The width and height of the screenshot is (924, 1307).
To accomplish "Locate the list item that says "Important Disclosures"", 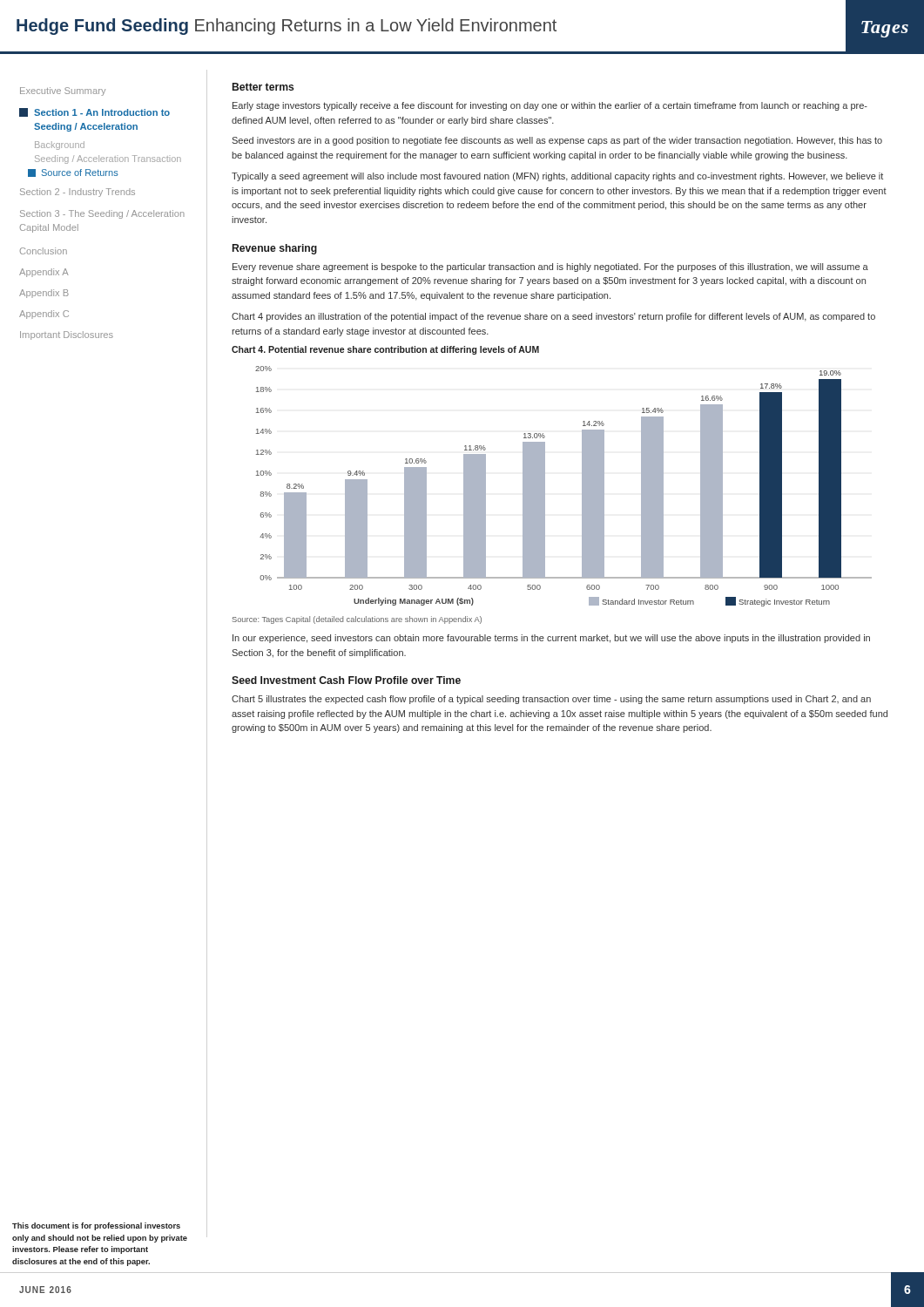I will [x=66, y=334].
